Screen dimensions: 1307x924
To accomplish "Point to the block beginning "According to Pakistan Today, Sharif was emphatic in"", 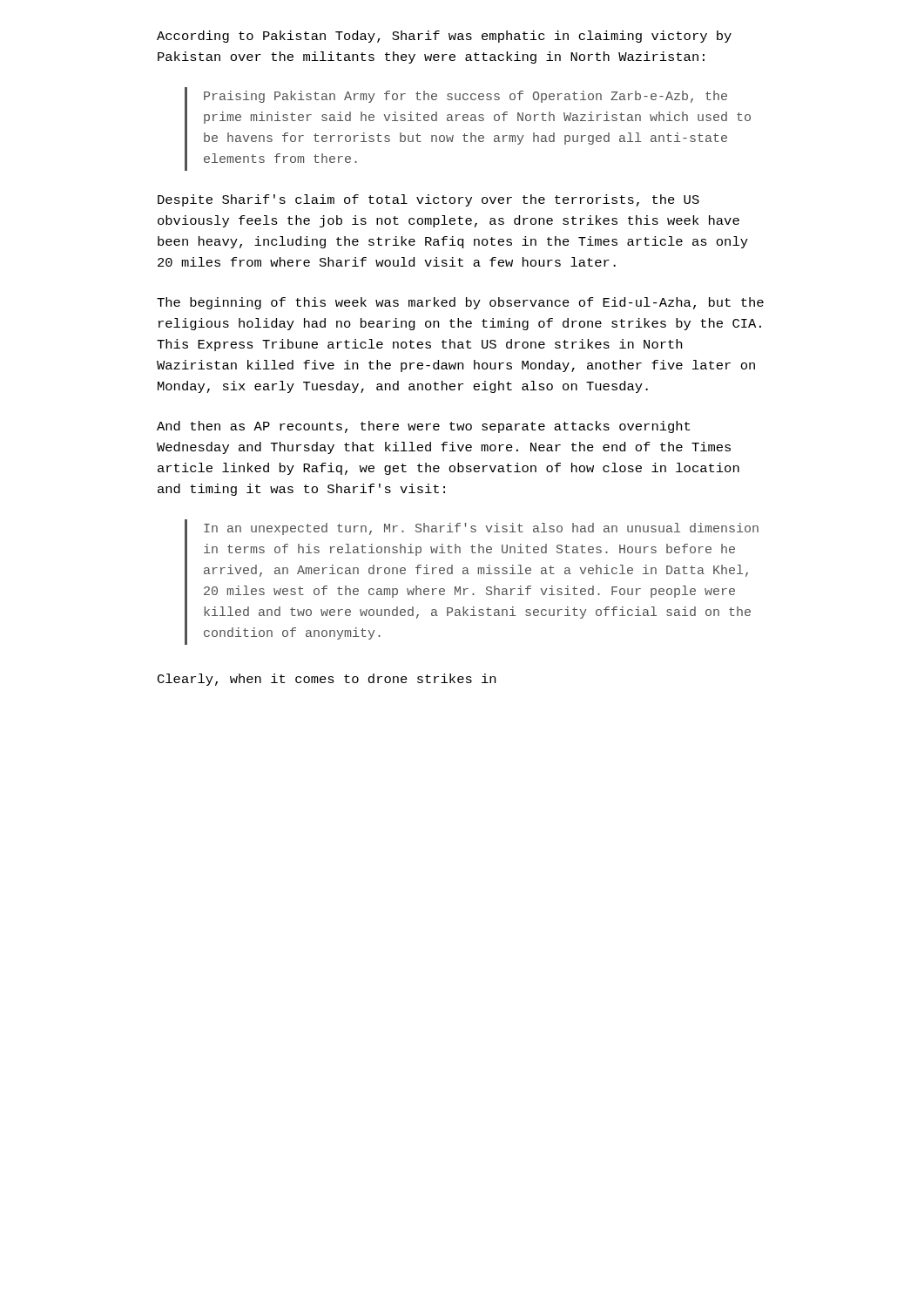I will coord(444,47).
